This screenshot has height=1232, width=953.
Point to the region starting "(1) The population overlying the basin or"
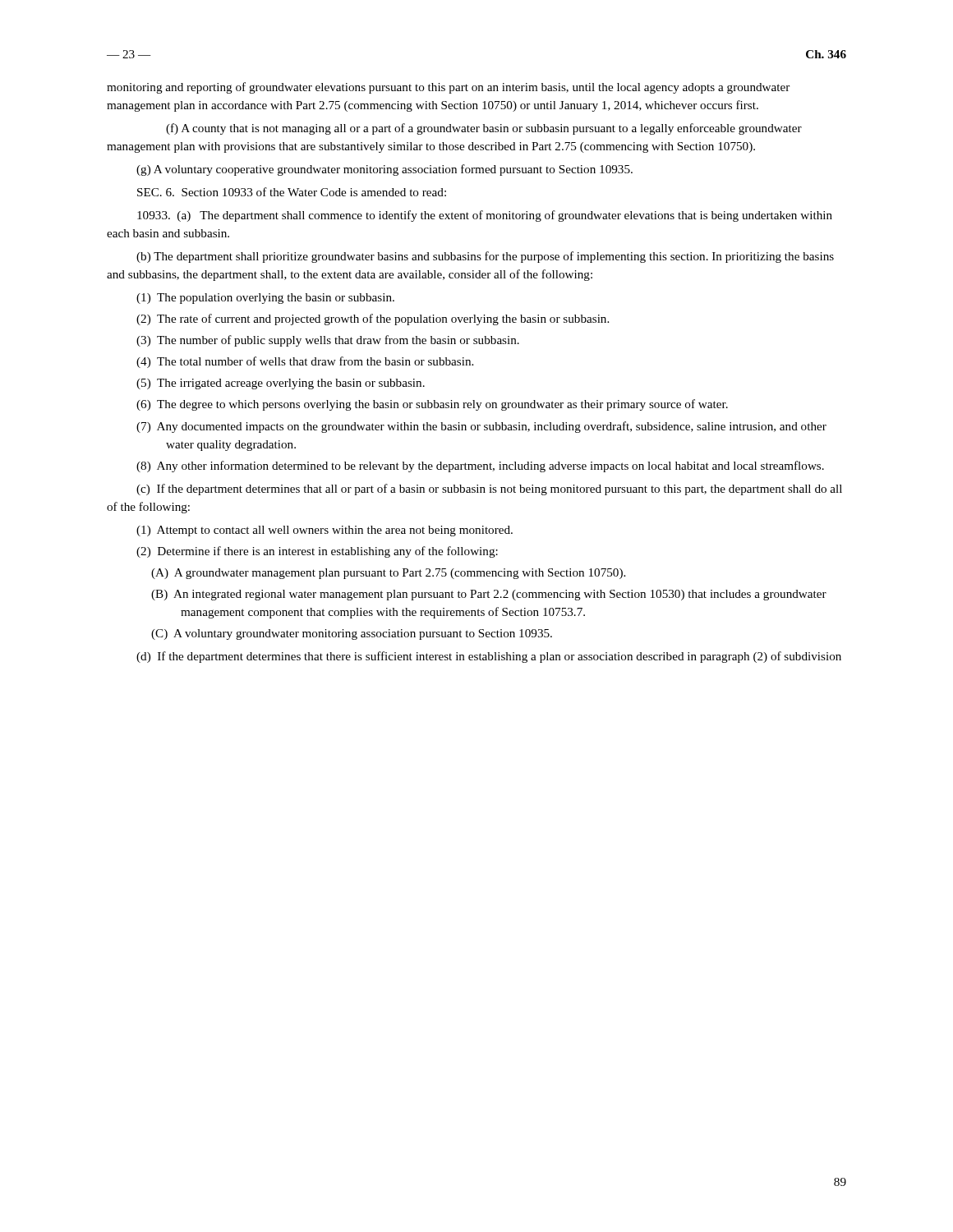click(266, 297)
